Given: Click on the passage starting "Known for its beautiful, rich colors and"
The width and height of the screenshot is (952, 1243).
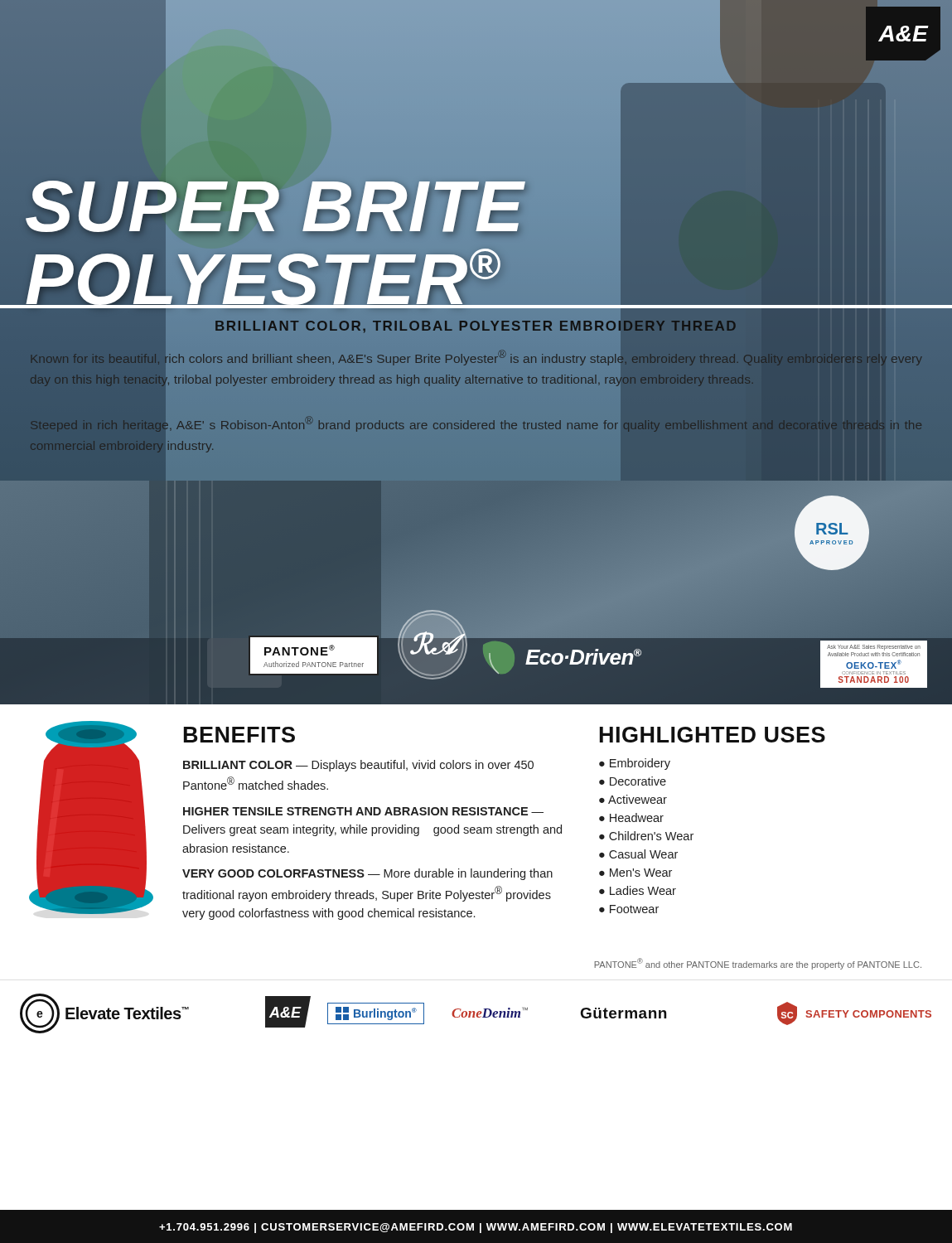Looking at the screenshot, I should point(476,367).
